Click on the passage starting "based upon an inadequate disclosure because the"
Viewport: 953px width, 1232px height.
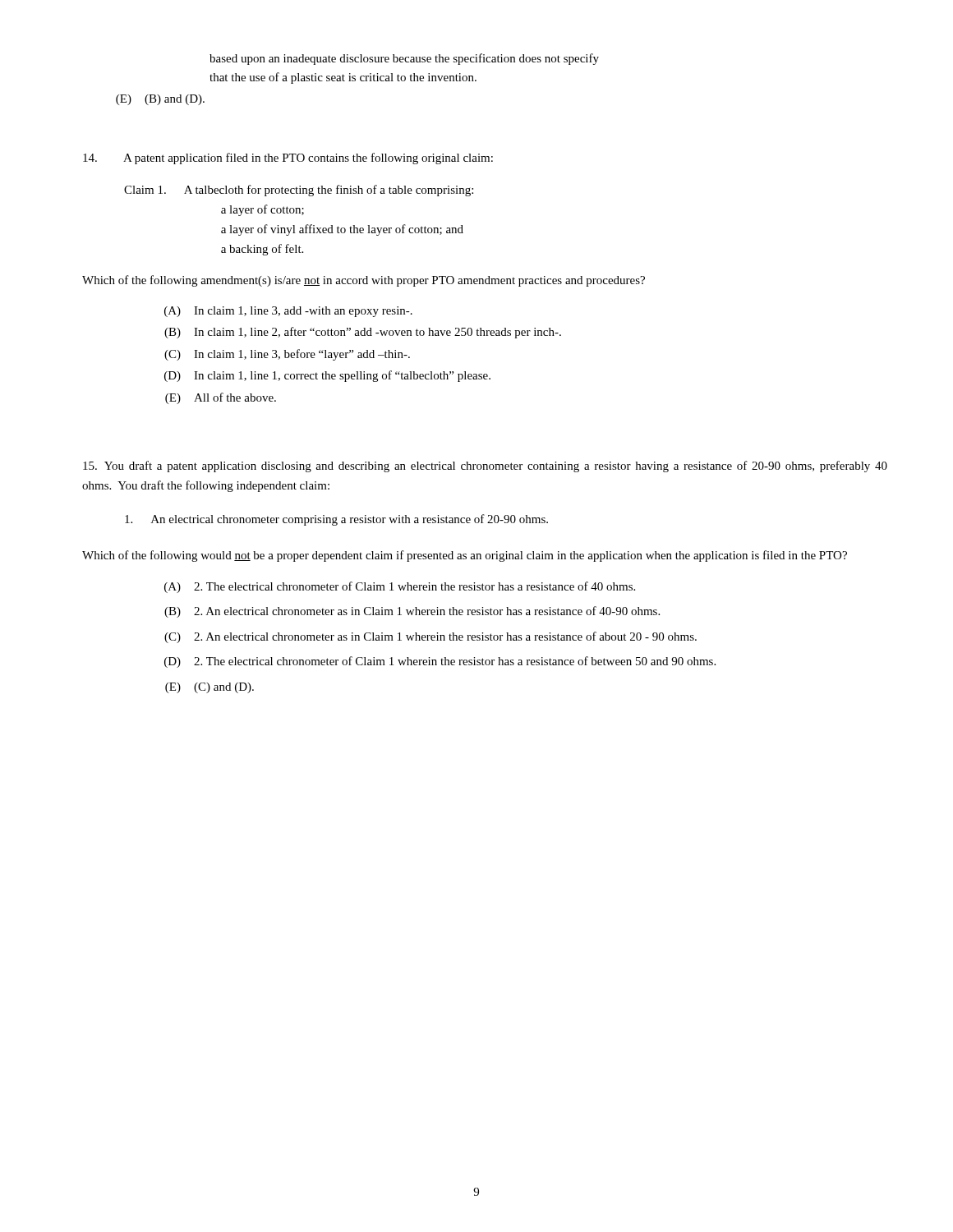(404, 68)
